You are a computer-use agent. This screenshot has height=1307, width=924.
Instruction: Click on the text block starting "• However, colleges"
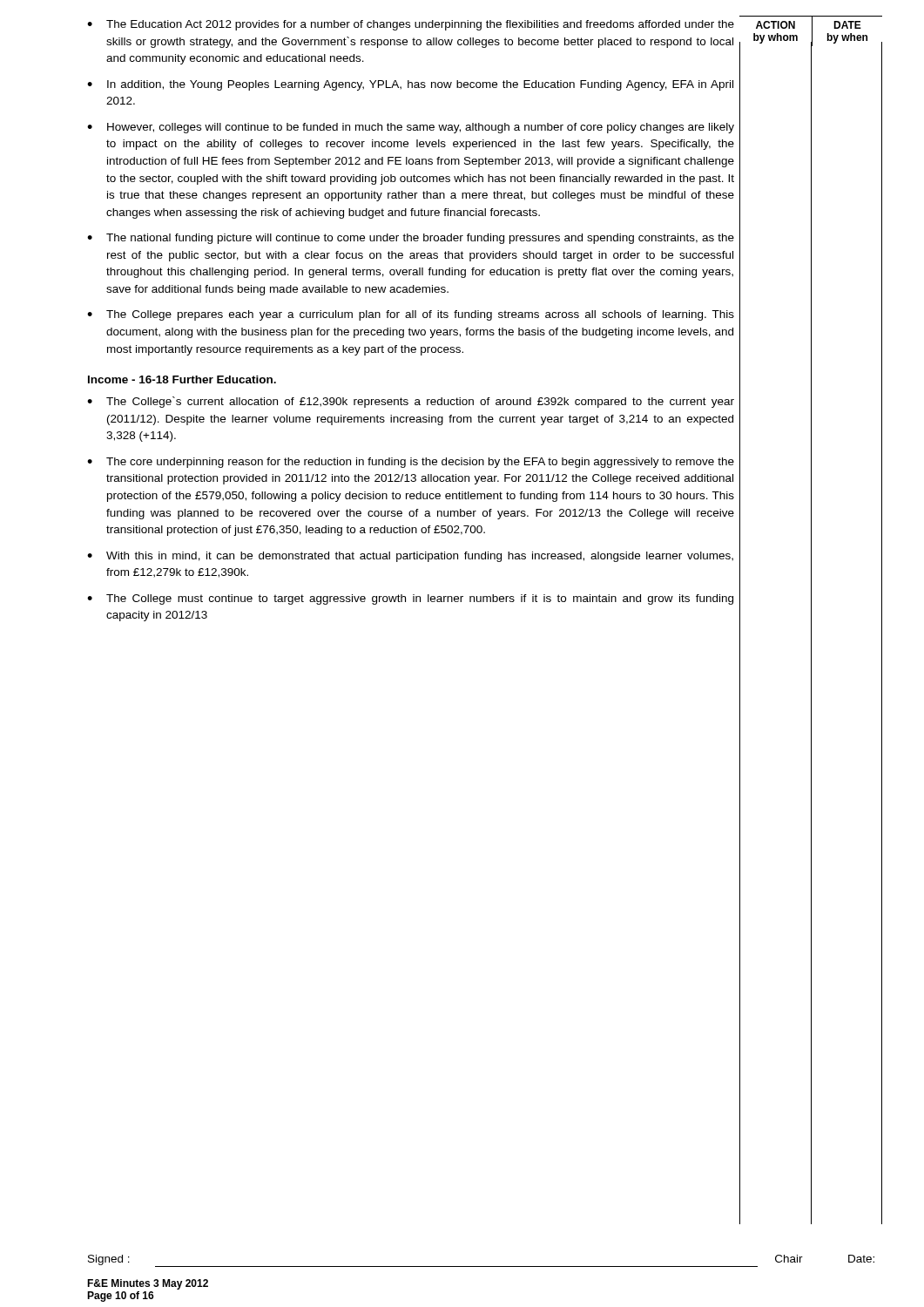click(411, 169)
